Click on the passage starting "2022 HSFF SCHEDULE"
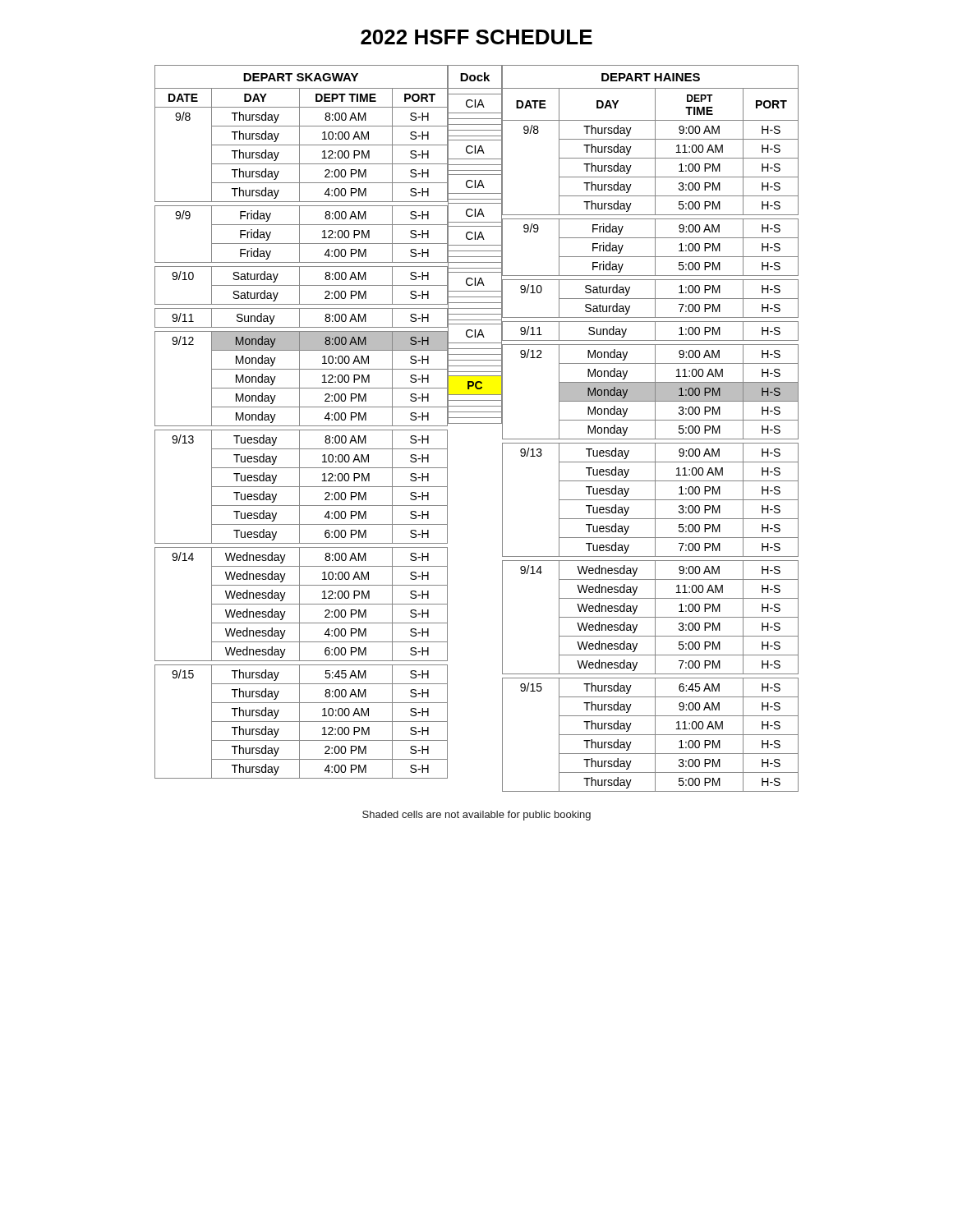This screenshot has height=1232, width=953. [476, 37]
